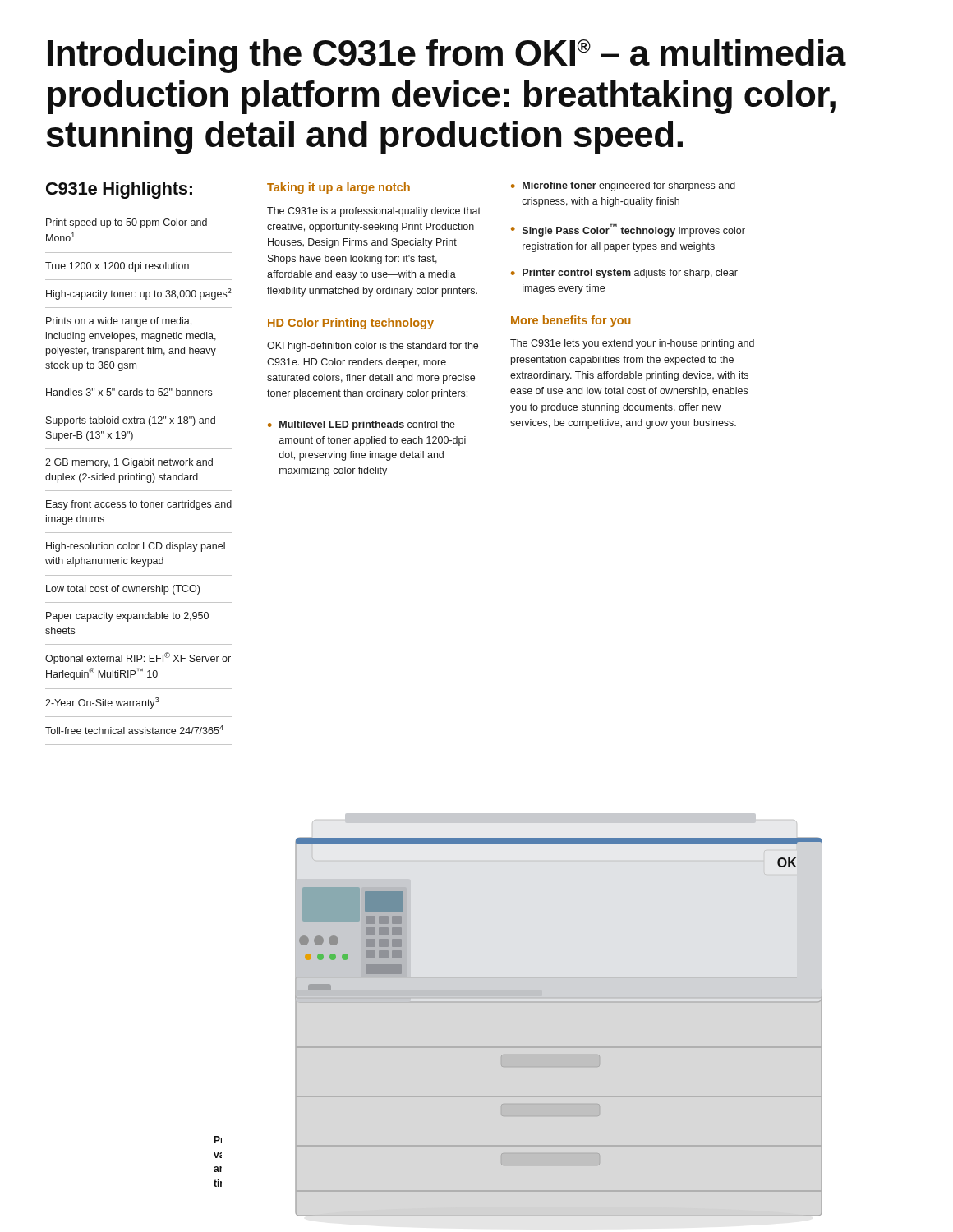Select the region starting "The C931e lets you extend your"

634,384
